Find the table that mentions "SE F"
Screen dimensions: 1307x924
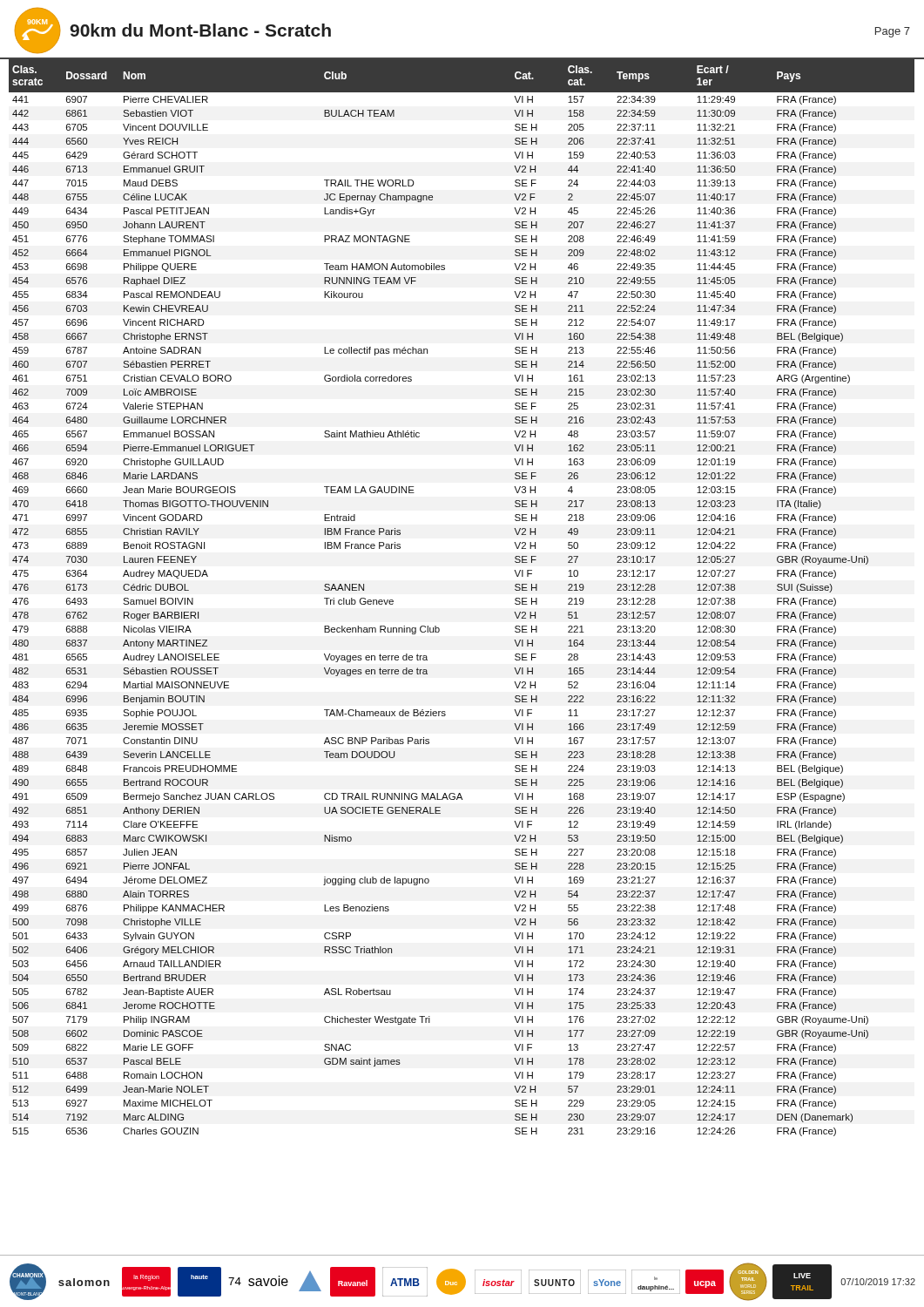(x=462, y=599)
